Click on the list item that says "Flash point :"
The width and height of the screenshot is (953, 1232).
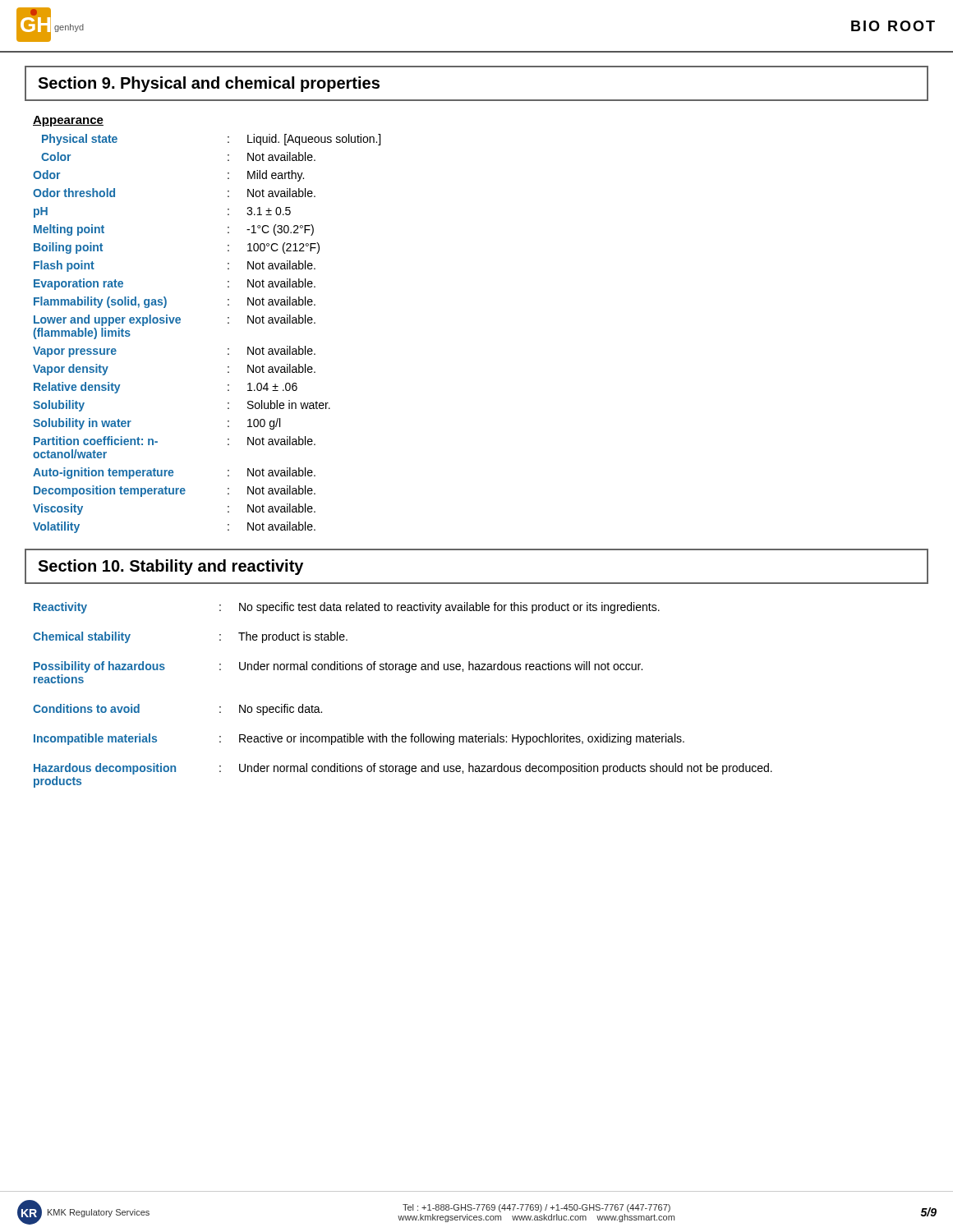[60, 265]
